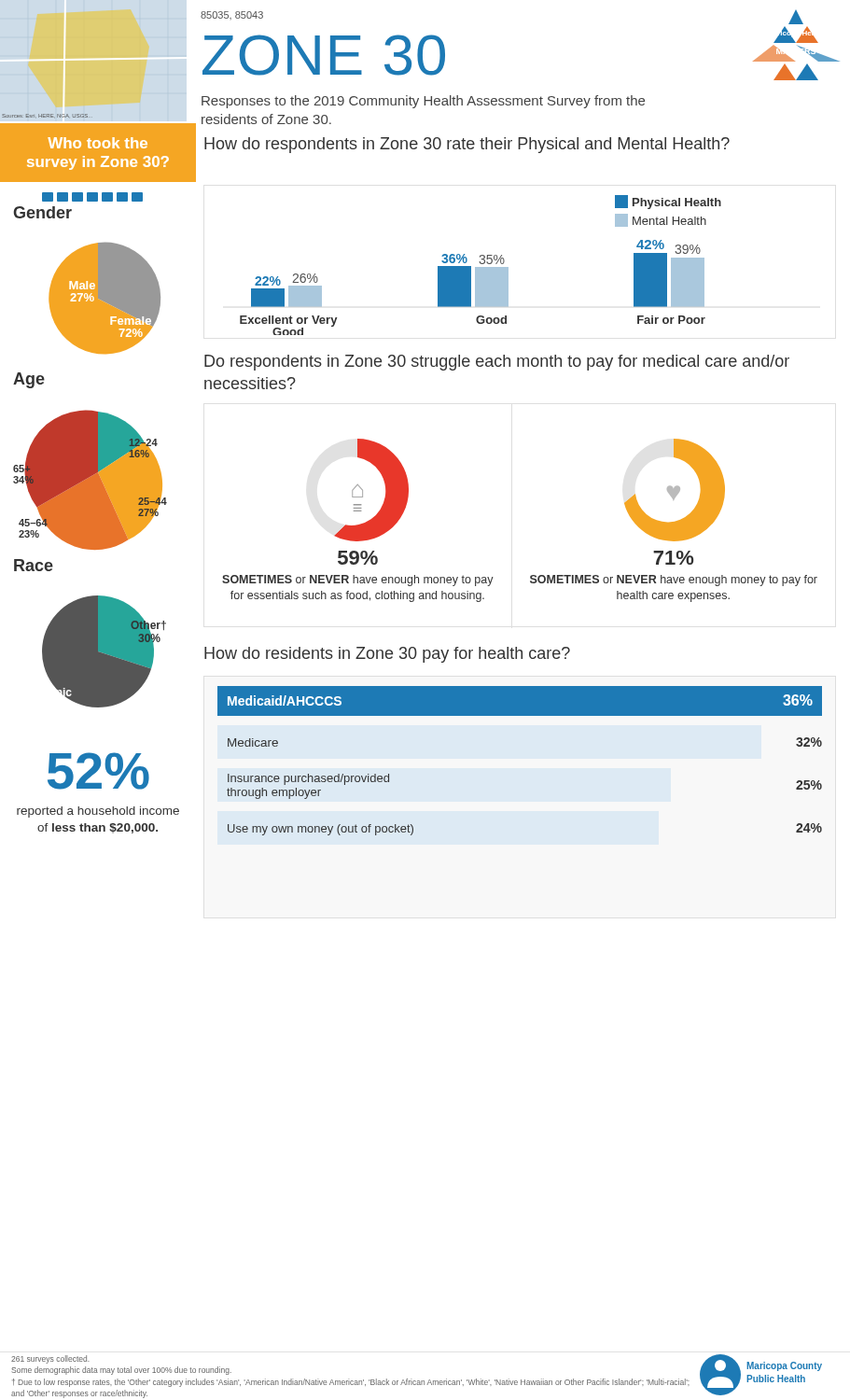The width and height of the screenshot is (850, 1400).
Task: Click on the text block that reads "How do residents in Zone"
Action: (387, 653)
